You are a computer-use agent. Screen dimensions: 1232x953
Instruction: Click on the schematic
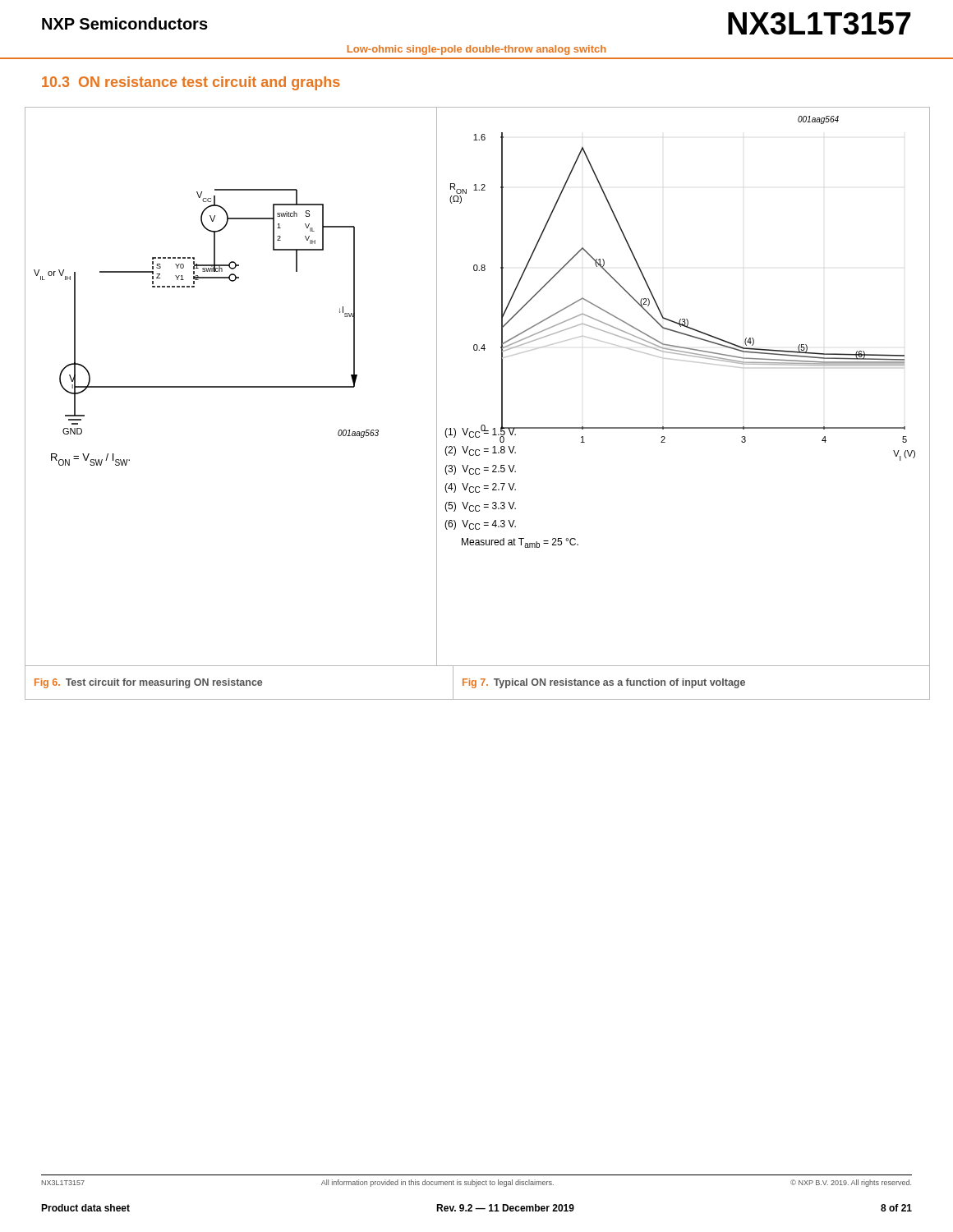pos(231,387)
